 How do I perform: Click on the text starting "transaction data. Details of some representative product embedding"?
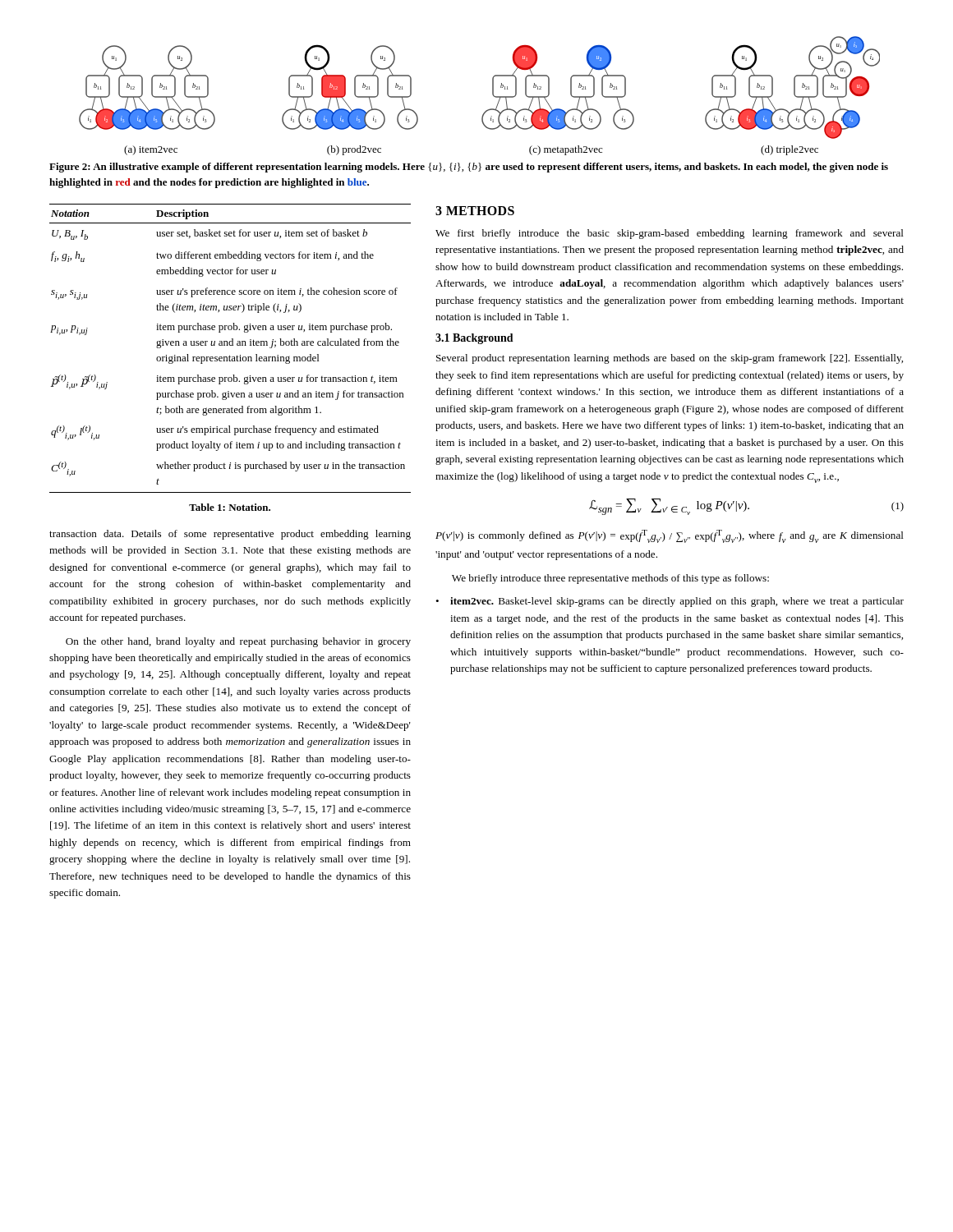click(x=230, y=714)
